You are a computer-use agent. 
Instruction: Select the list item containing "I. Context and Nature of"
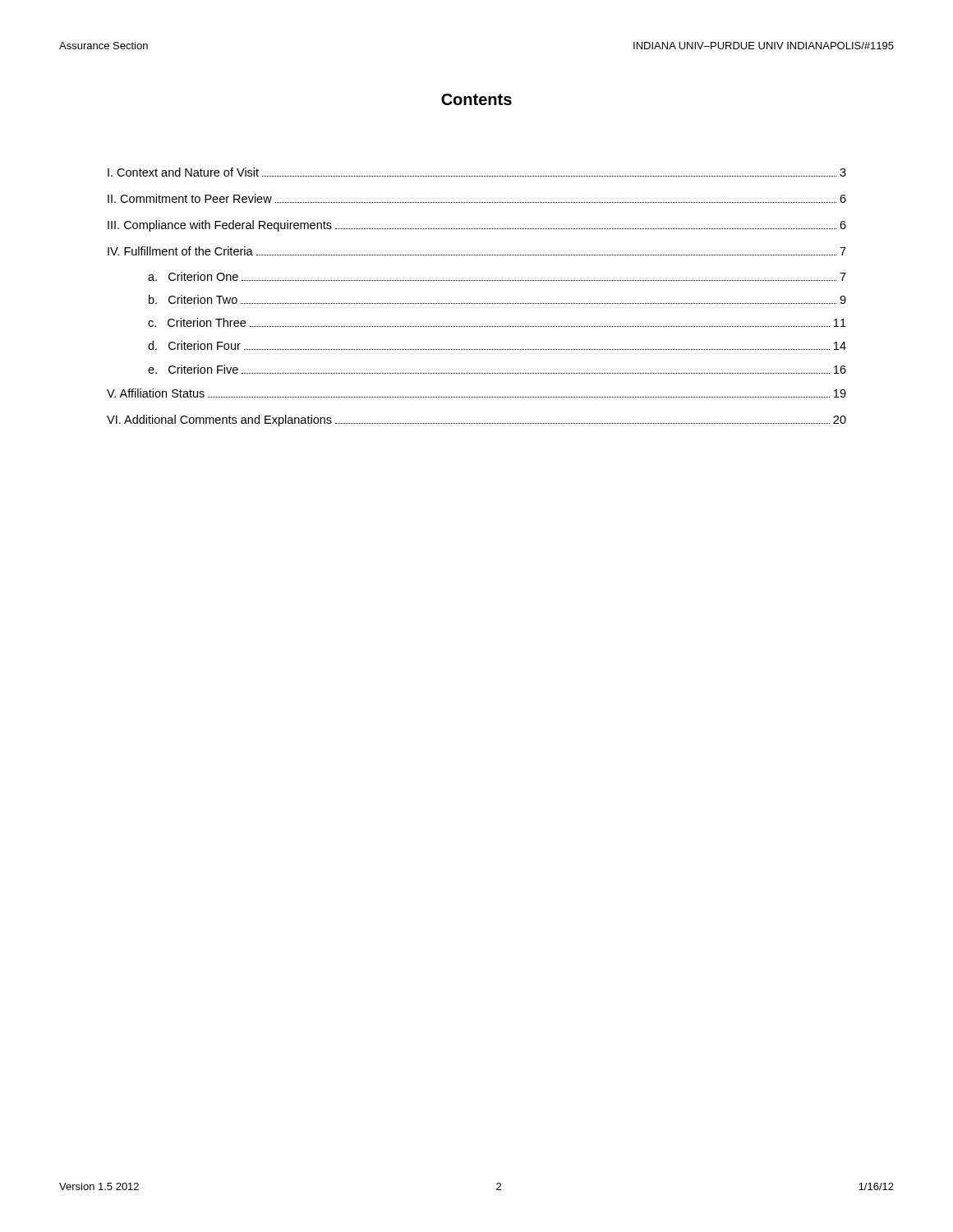[x=476, y=173]
